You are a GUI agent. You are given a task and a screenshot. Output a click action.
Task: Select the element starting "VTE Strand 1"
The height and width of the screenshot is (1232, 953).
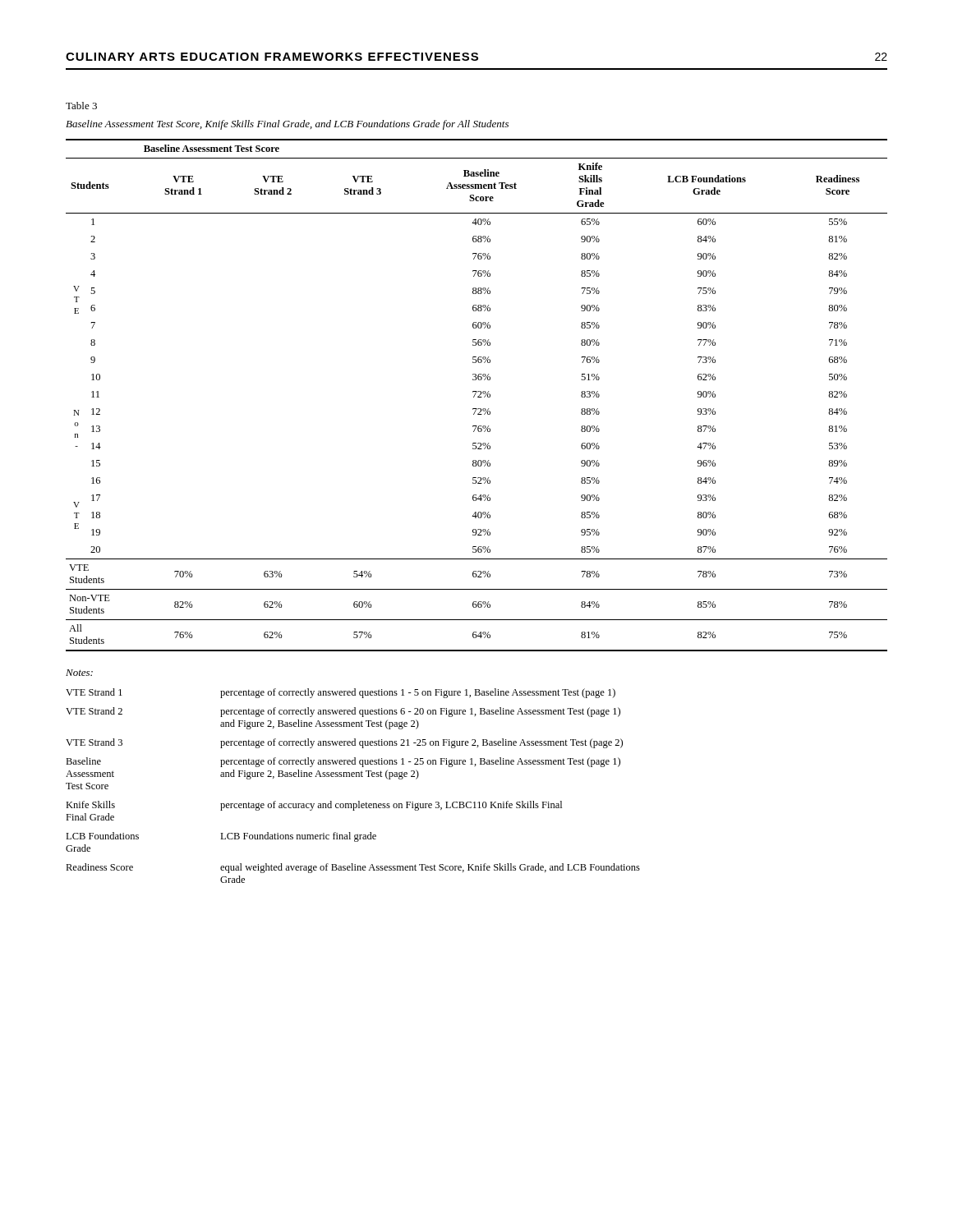click(x=94, y=692)
